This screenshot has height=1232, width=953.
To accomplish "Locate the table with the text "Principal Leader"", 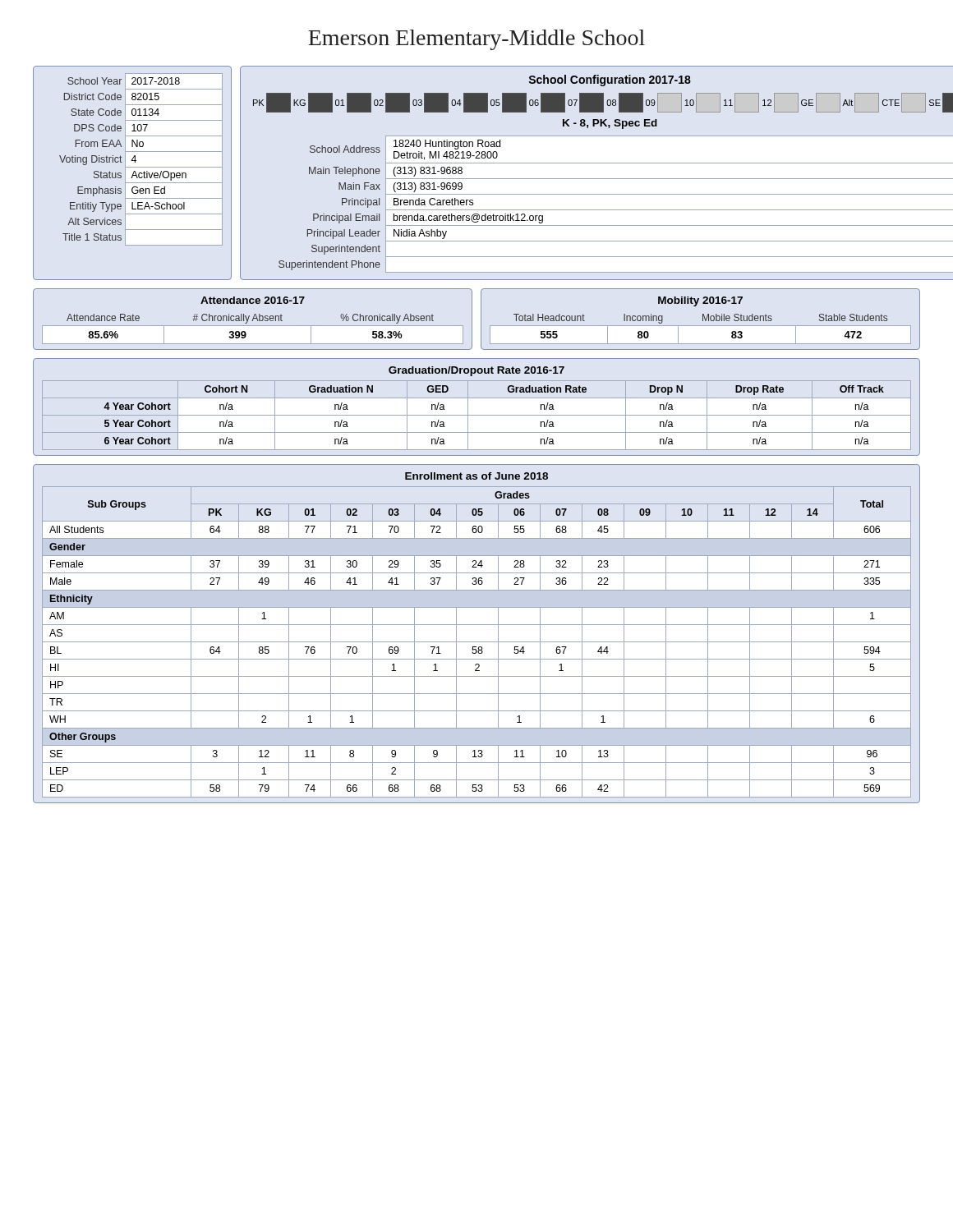I will pos(596,173).
